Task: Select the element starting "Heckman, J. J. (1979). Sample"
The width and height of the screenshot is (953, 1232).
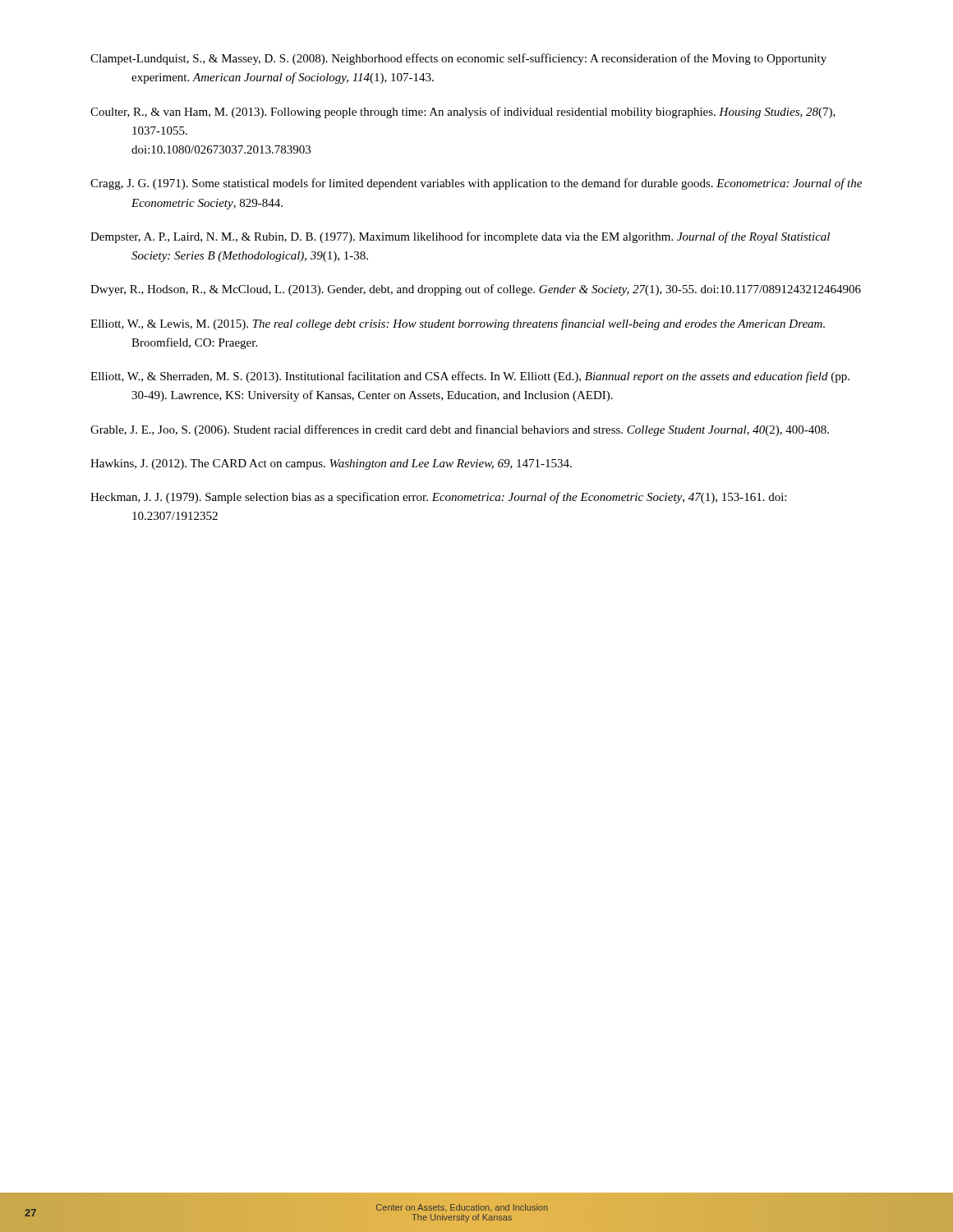Action: pyautogui.click(x=439, y=506)
